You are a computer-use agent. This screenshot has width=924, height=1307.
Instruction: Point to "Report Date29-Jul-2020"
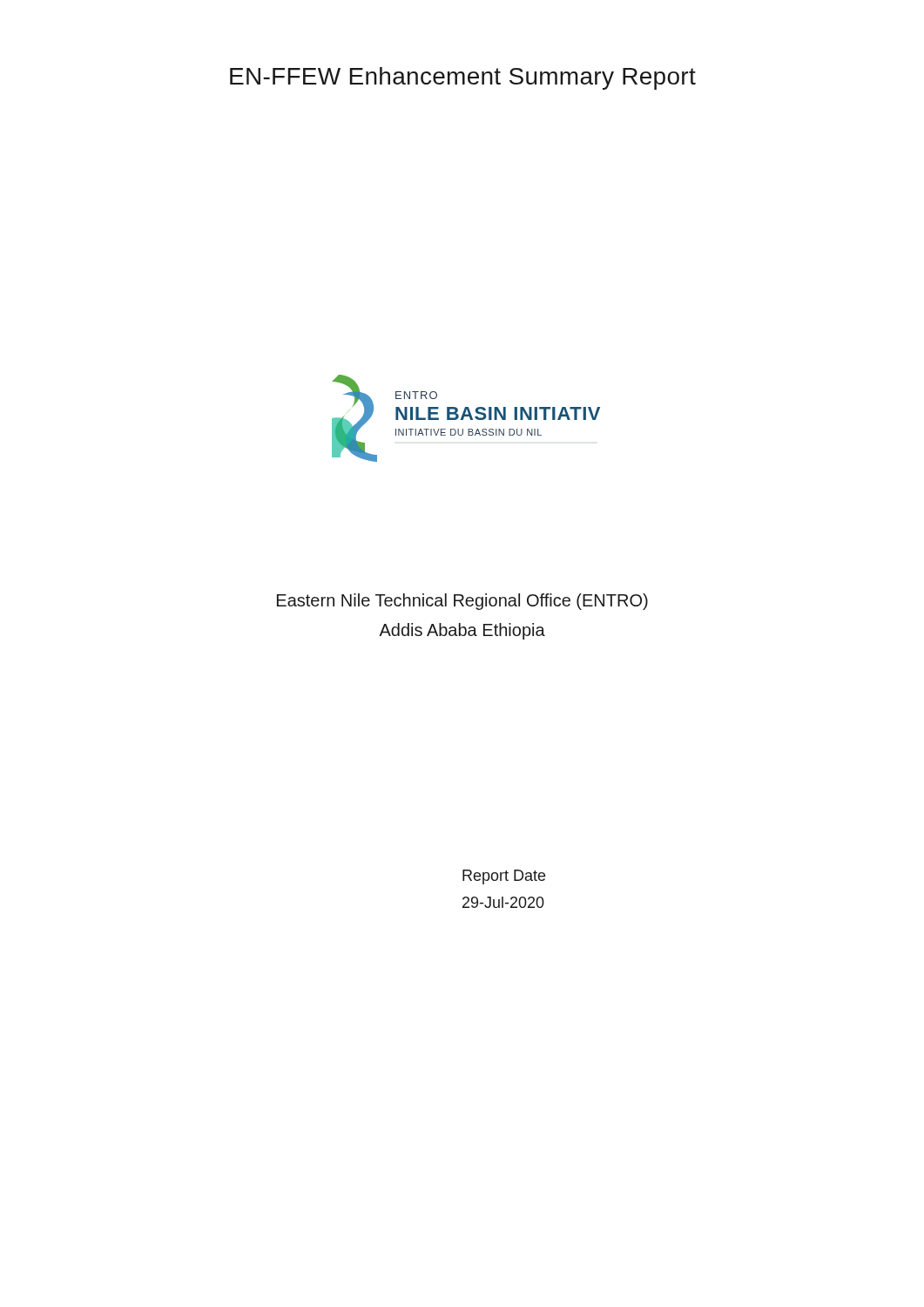pyautogui.click(x=504, y=889)
